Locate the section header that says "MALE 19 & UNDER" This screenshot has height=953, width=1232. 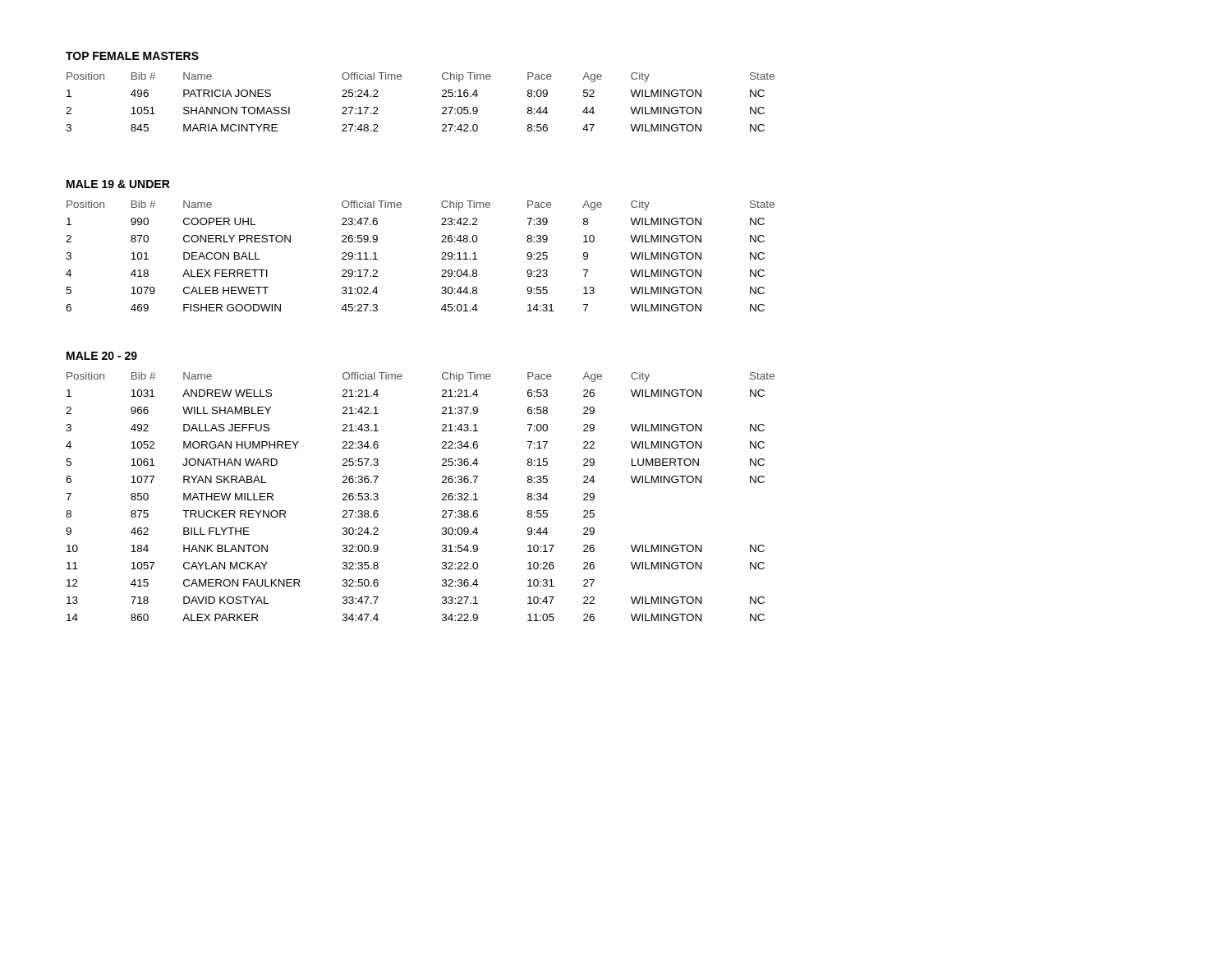click(x=118, y=184)
